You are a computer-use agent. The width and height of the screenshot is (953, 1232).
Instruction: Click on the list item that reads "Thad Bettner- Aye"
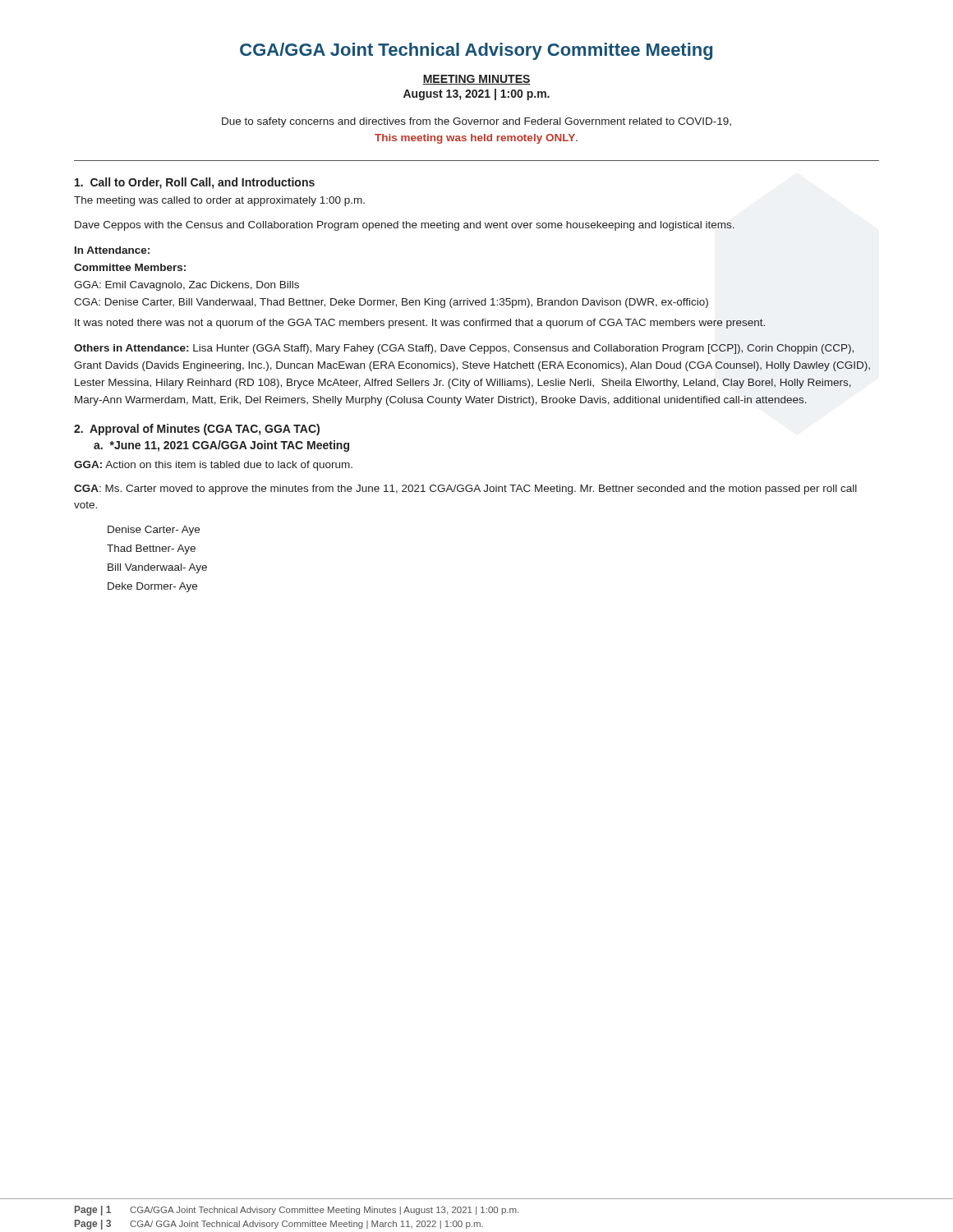click(151, 548)
